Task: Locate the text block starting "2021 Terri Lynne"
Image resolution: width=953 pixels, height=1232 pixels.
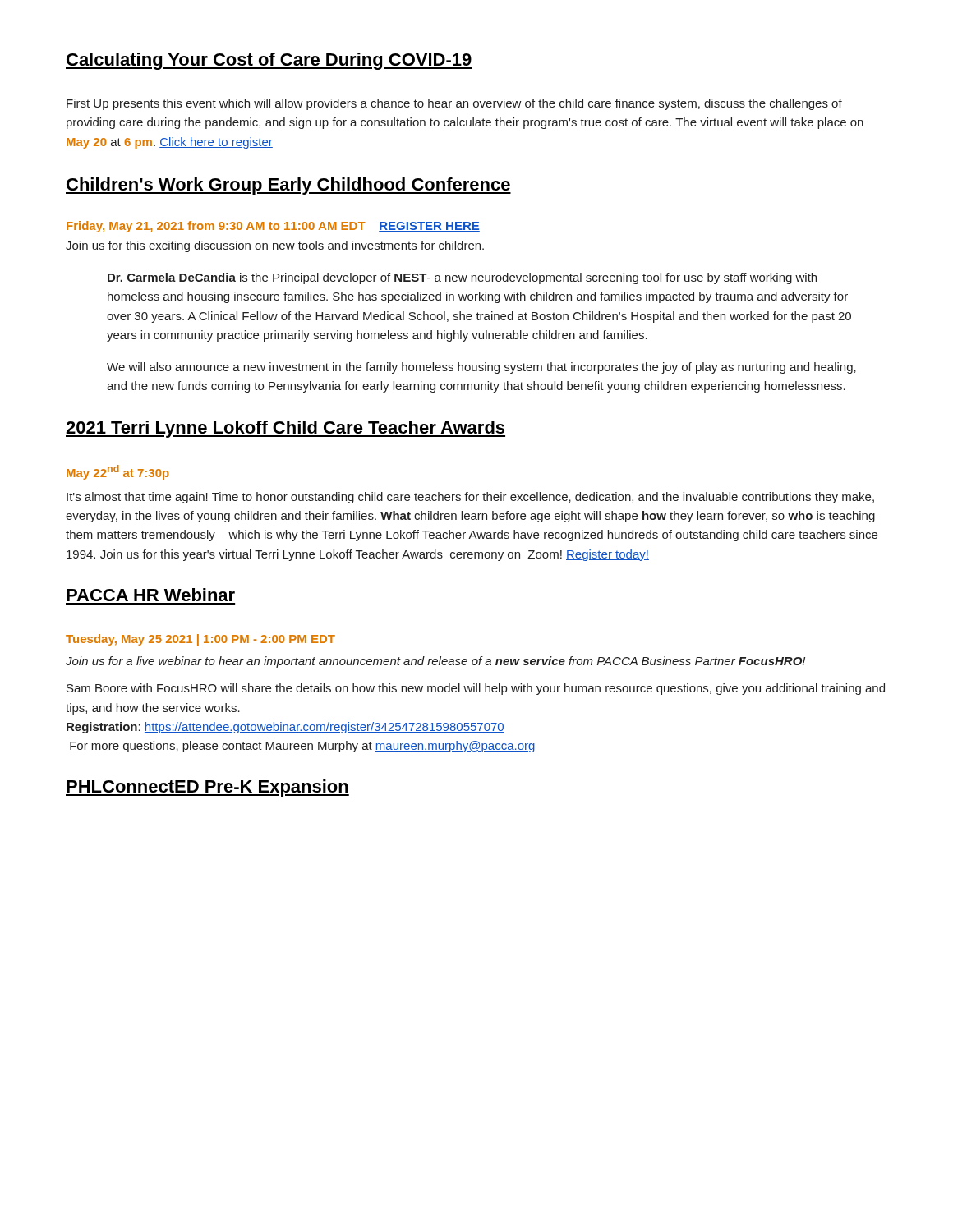Action: click(476, 428)
